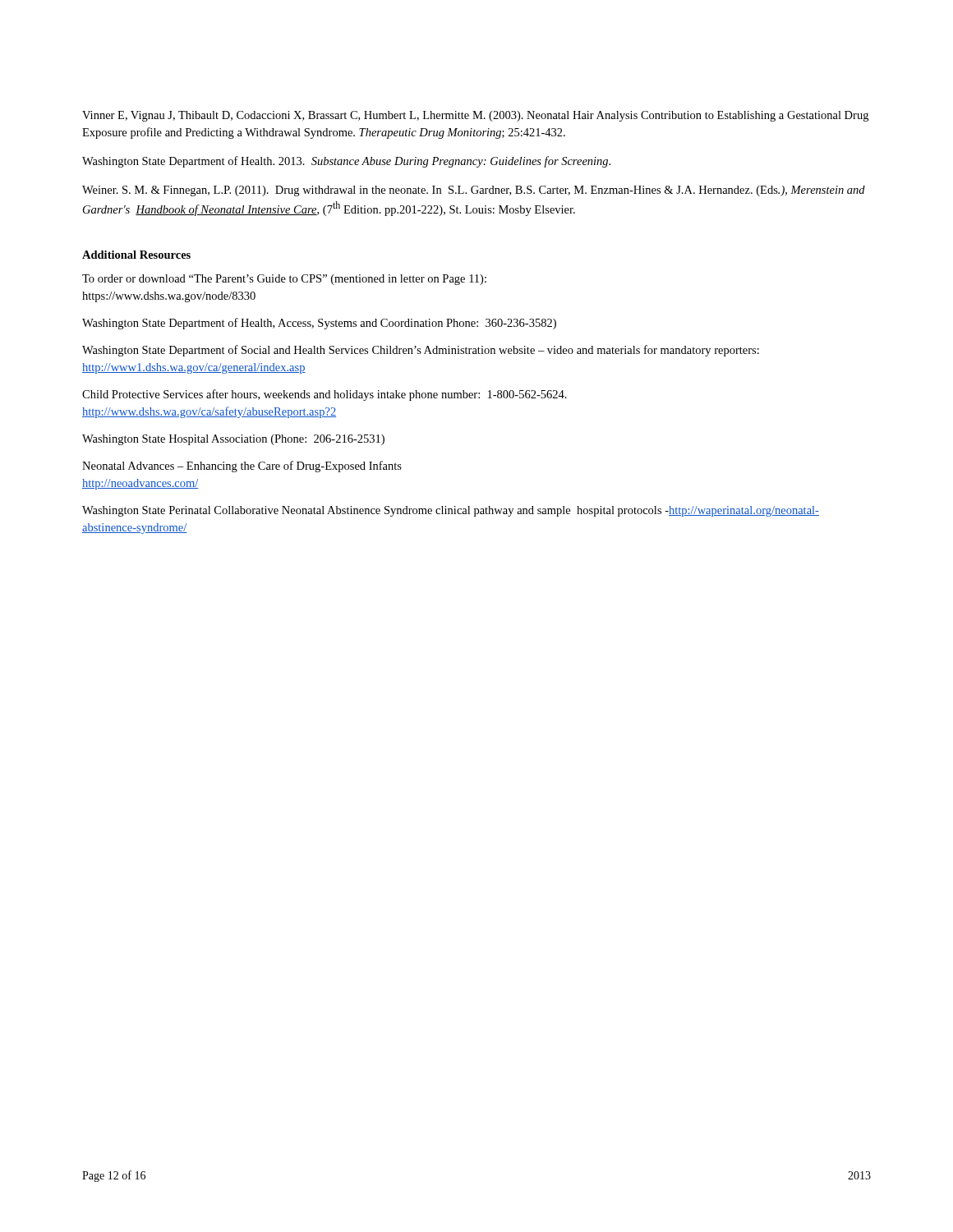Navigate to the text starting "Additional Resources"
The image size is (953, 1232).
[x=136, y=255]
